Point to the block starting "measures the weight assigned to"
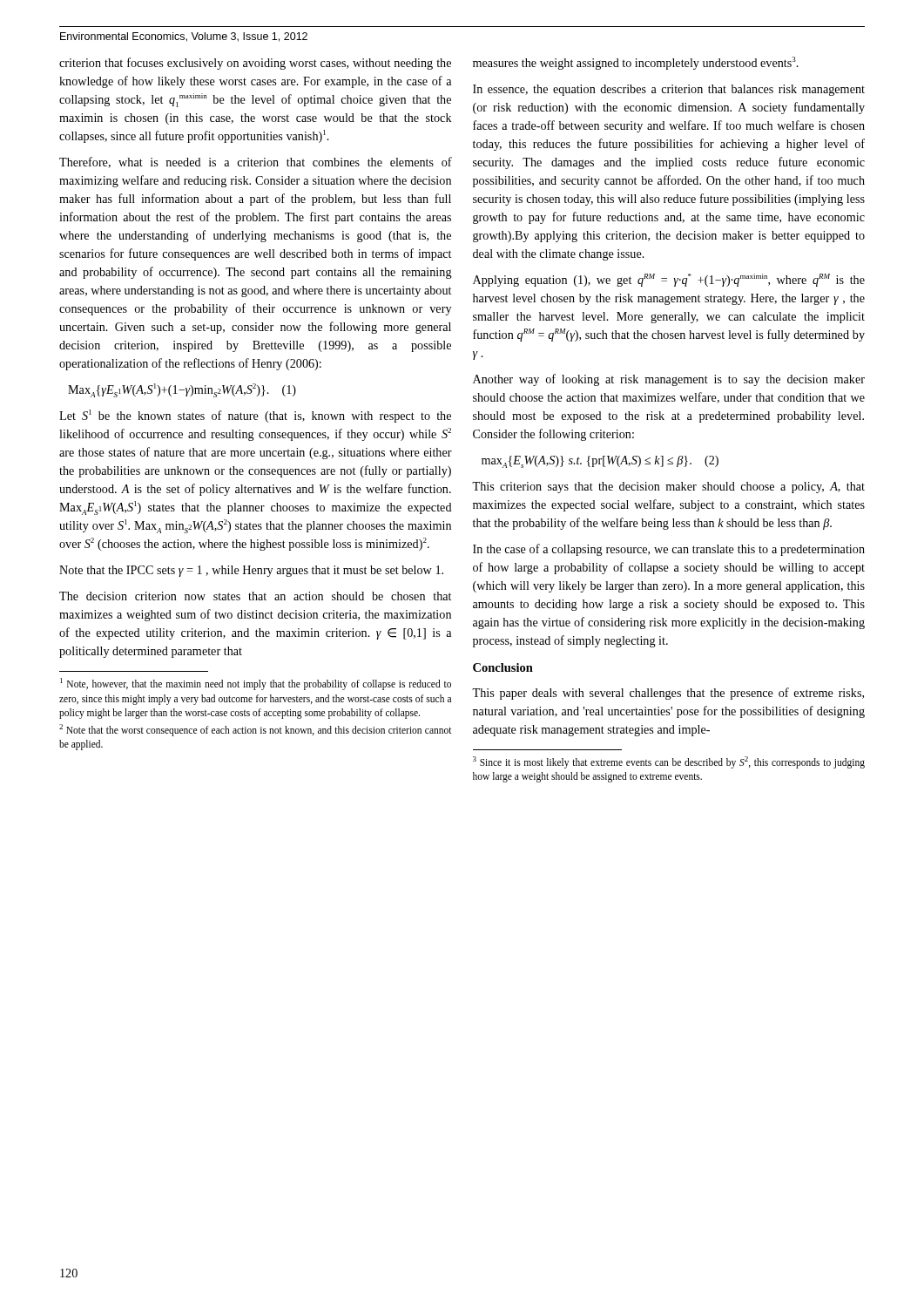Image resolution: width=924 pixels, height=1307 pixels. point(669,63)
